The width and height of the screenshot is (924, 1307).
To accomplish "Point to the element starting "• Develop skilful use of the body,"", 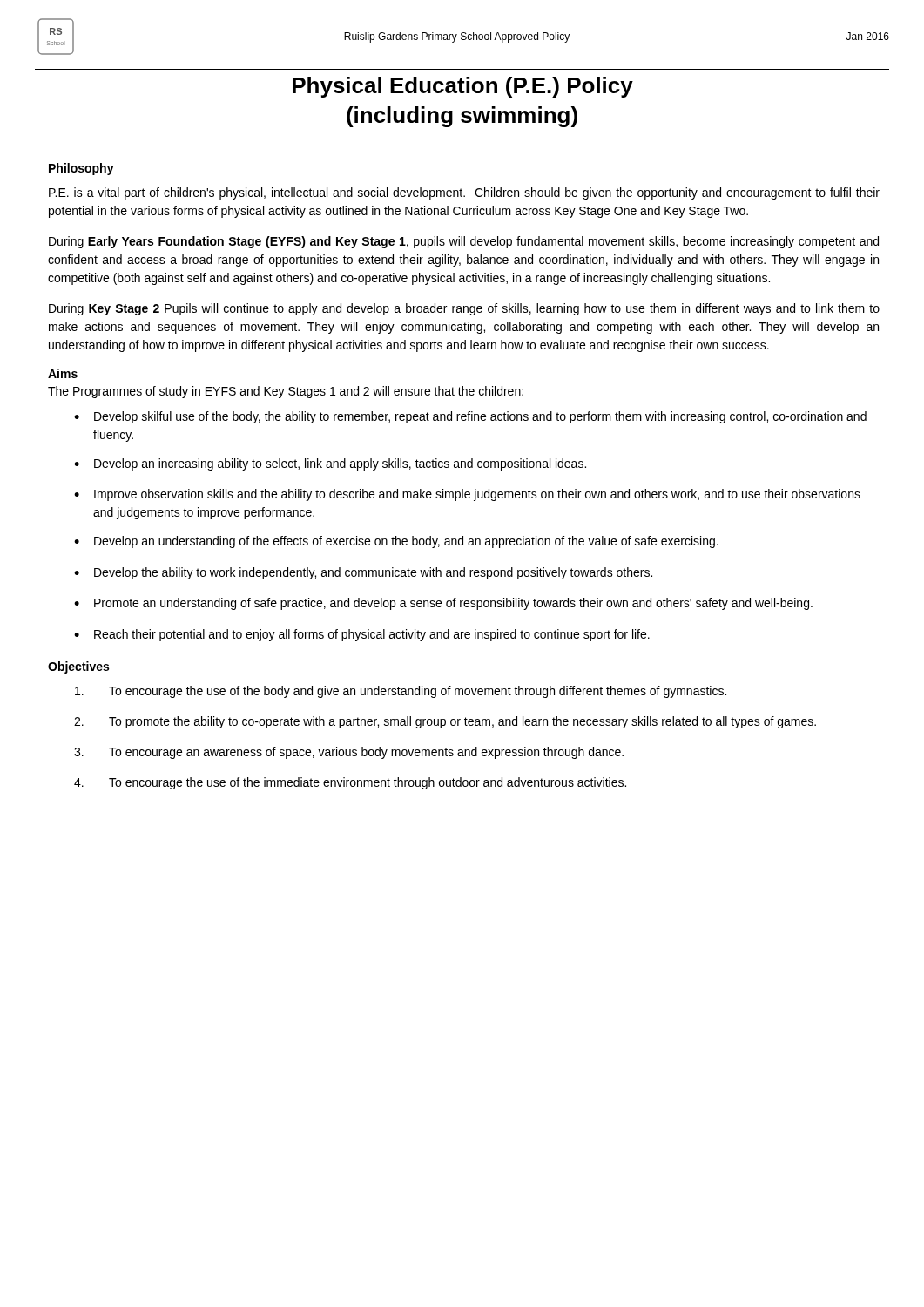I will click(x=477, y=426).
